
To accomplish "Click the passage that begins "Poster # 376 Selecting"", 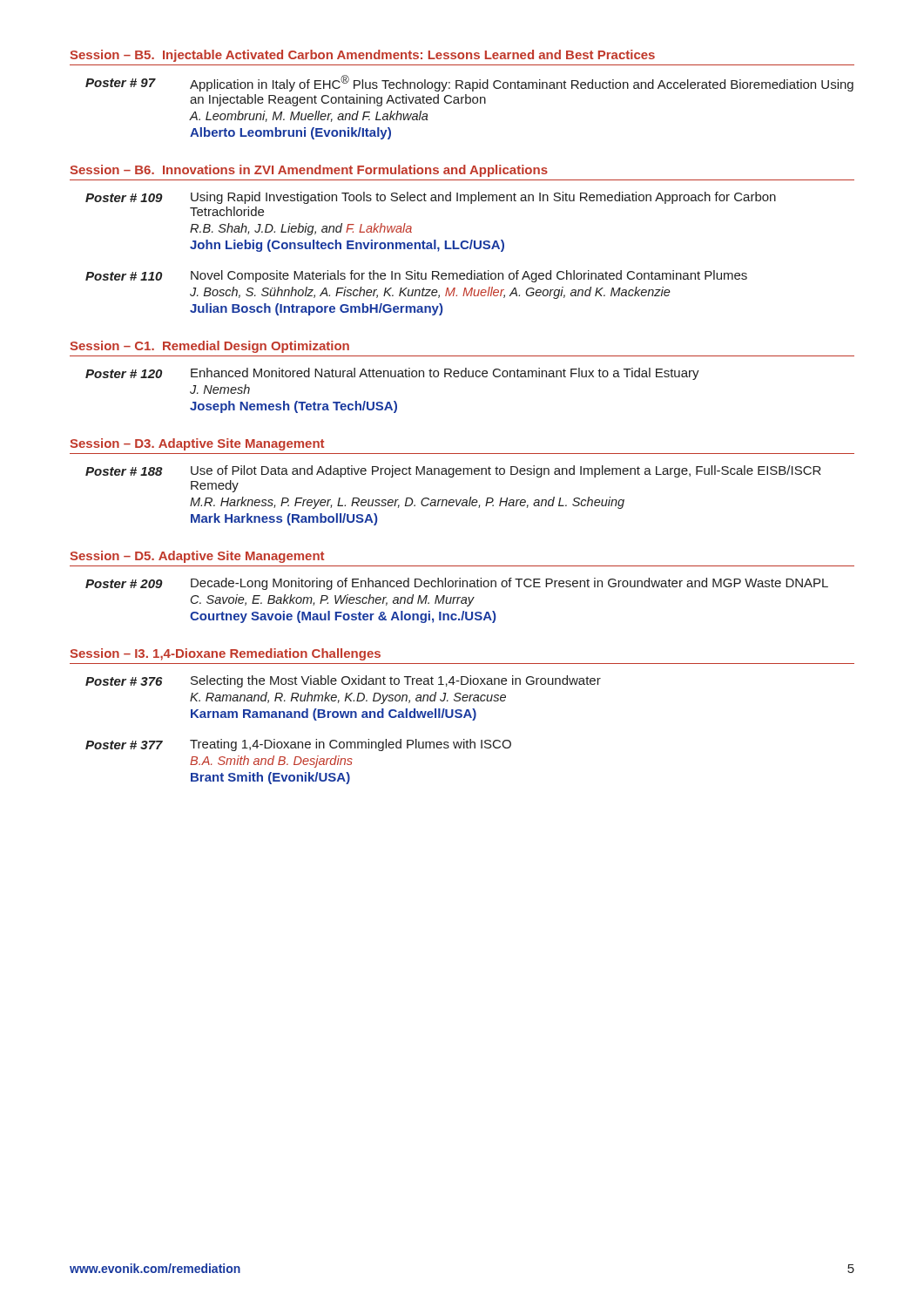I will 470,697.
